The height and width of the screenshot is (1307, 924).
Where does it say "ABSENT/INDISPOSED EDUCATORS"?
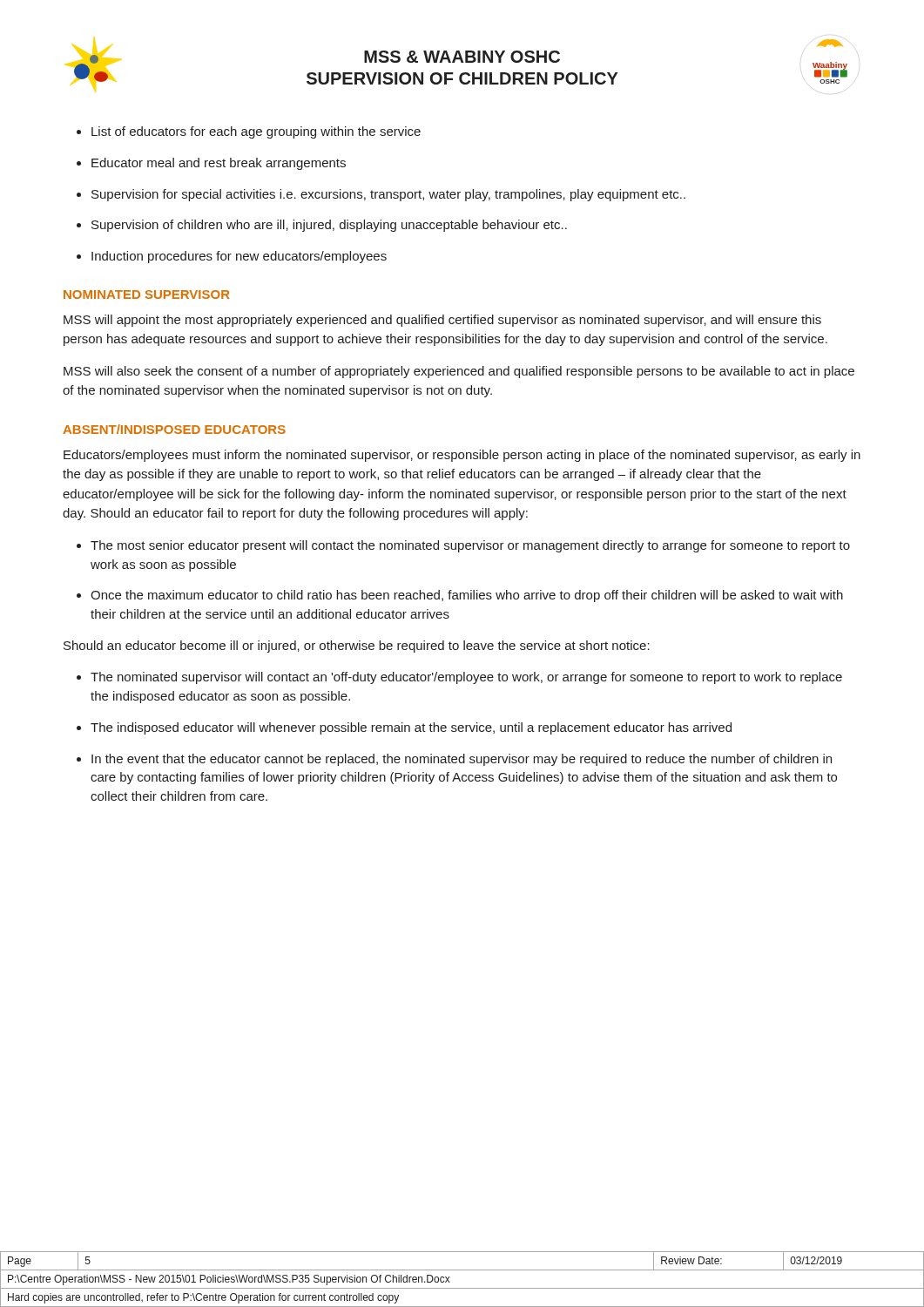pyautogui.click(x=174, y=429)
